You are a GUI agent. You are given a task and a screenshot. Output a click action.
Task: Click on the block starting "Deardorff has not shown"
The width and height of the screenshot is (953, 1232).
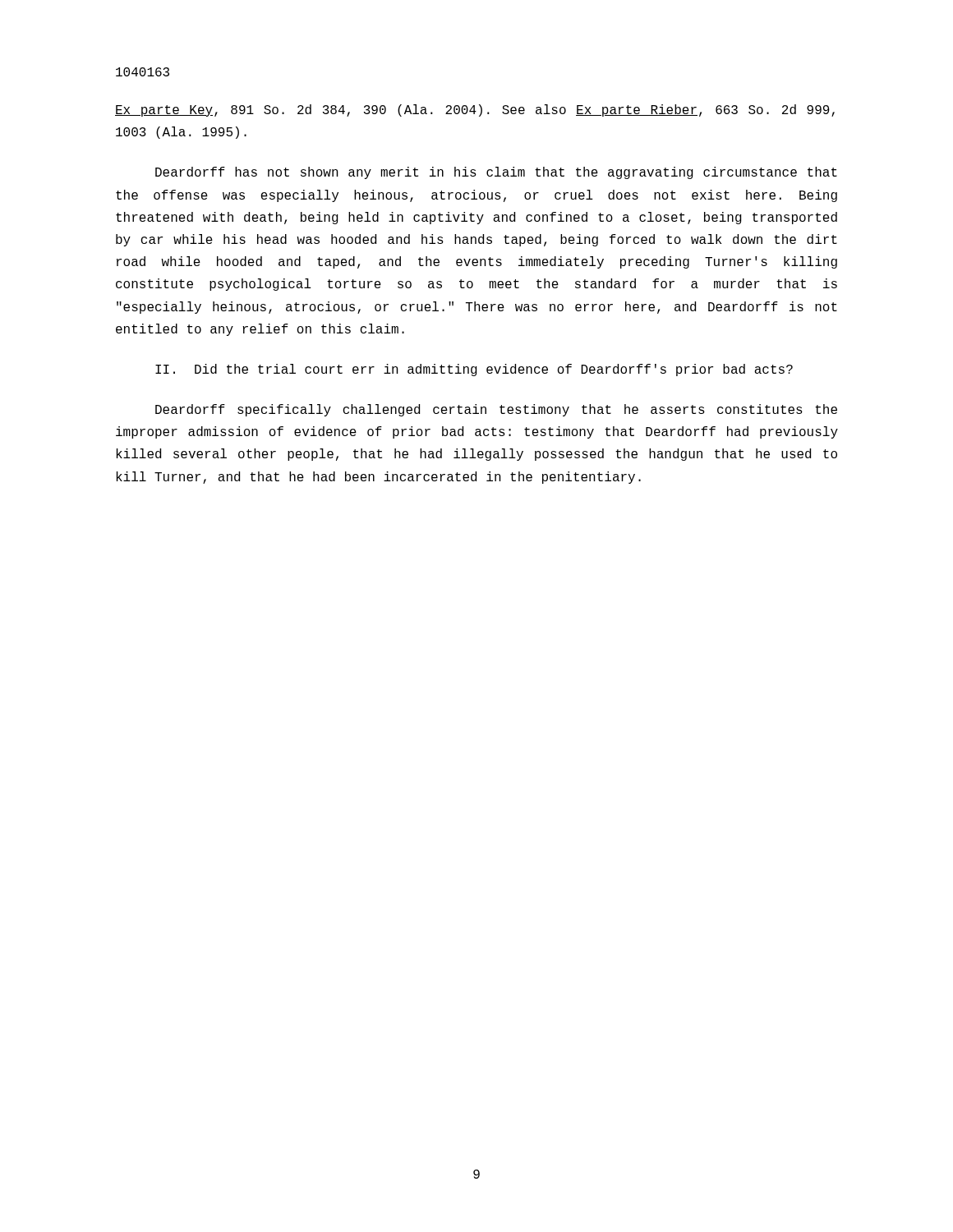pyautogui.click(x=476, y=252)
